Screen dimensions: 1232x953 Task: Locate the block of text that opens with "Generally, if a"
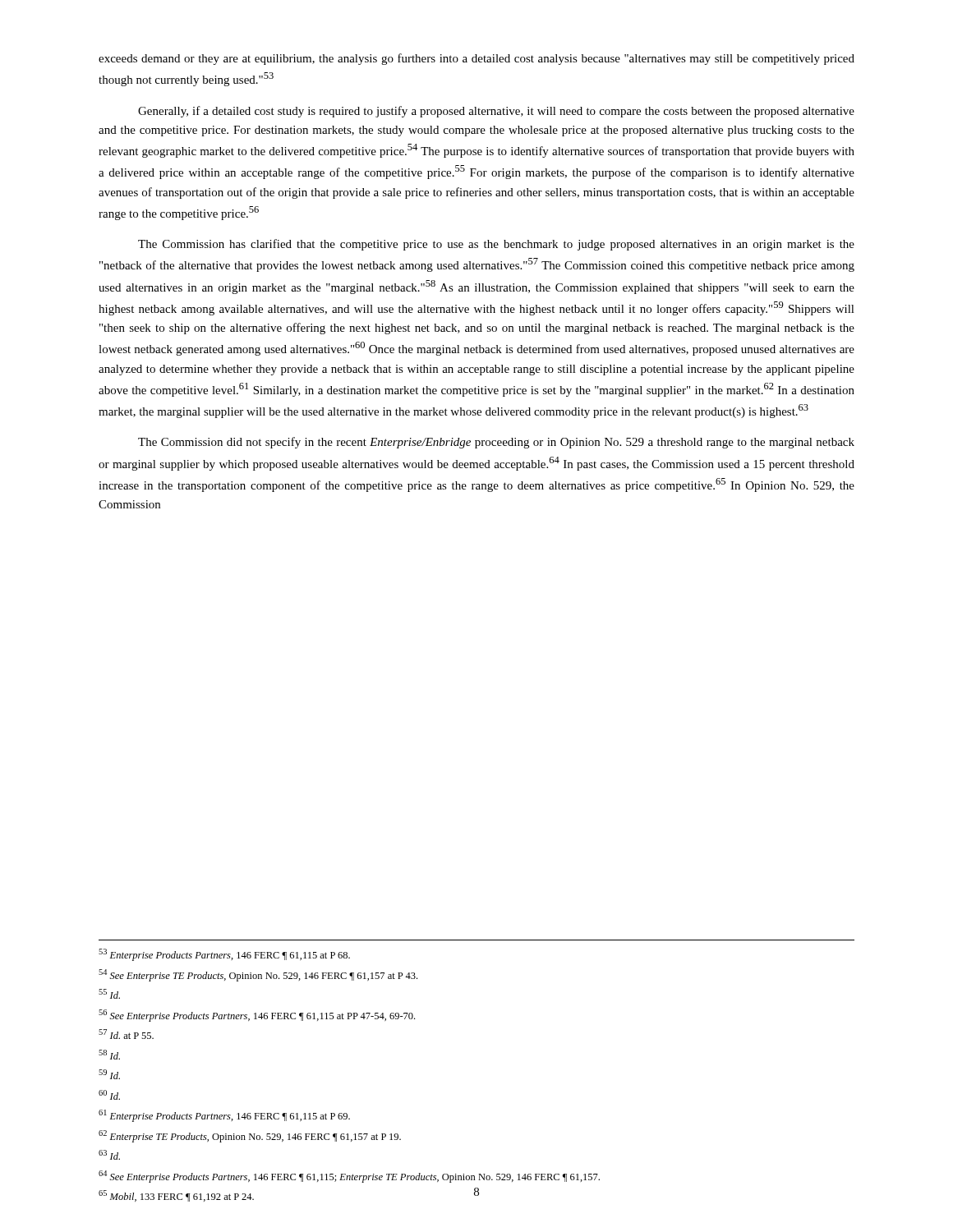[x=476, y=162]
